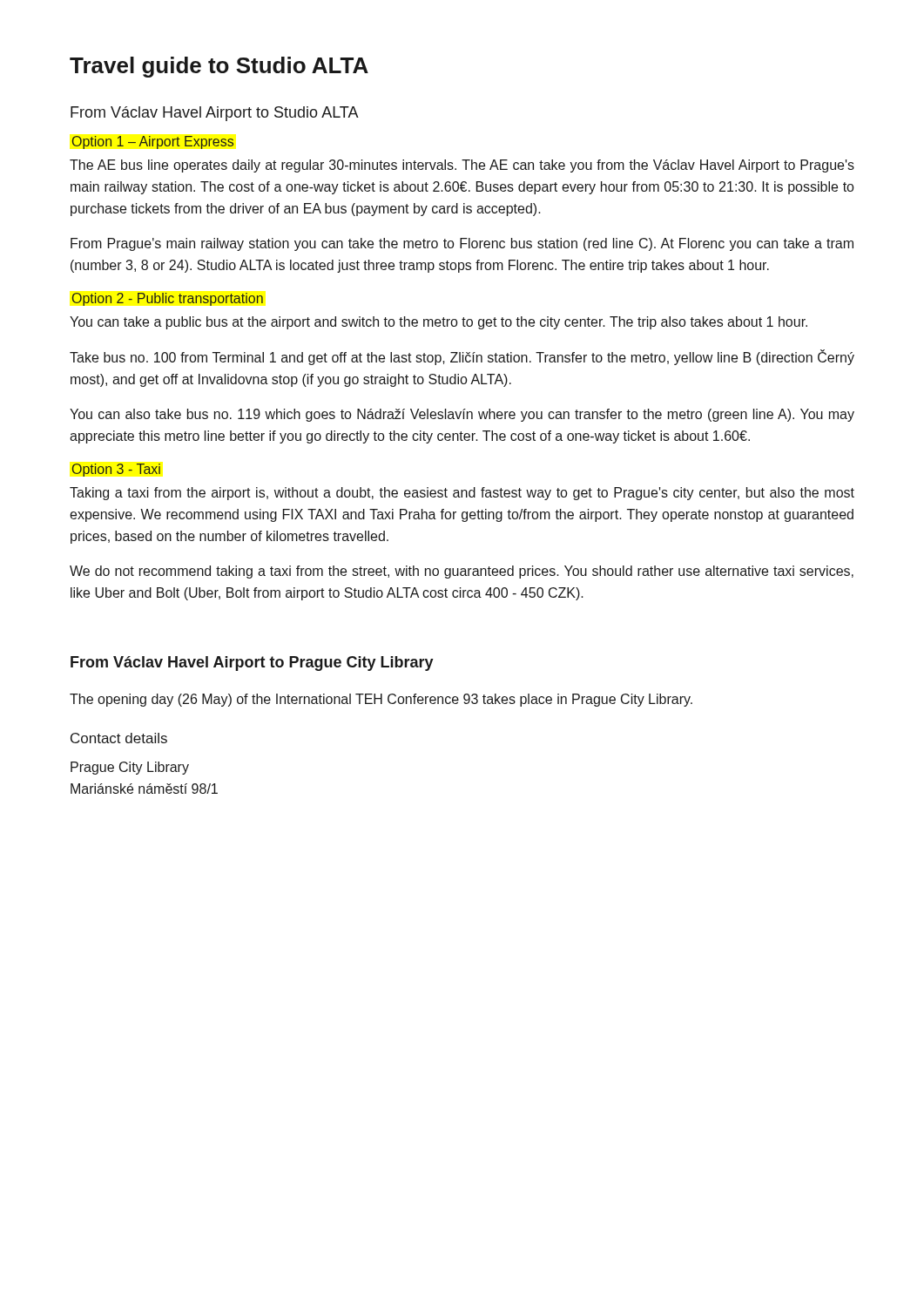Select the passage starting "Option 2 - Public"
This screenshot has width=924, height=1307.
167,298
